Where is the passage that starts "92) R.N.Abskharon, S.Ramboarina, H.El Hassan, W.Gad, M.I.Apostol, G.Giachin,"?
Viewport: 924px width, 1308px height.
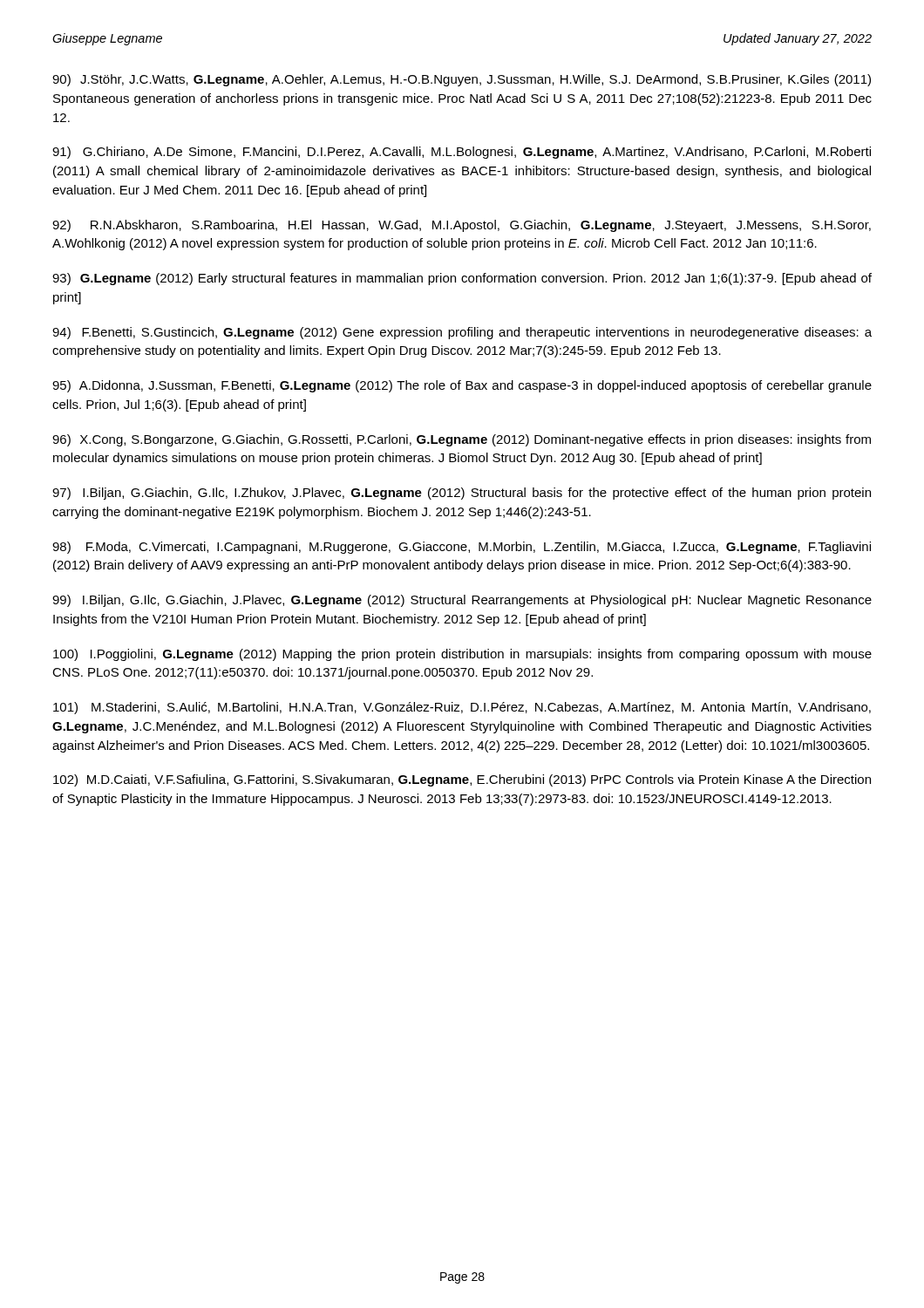[462, 234]
